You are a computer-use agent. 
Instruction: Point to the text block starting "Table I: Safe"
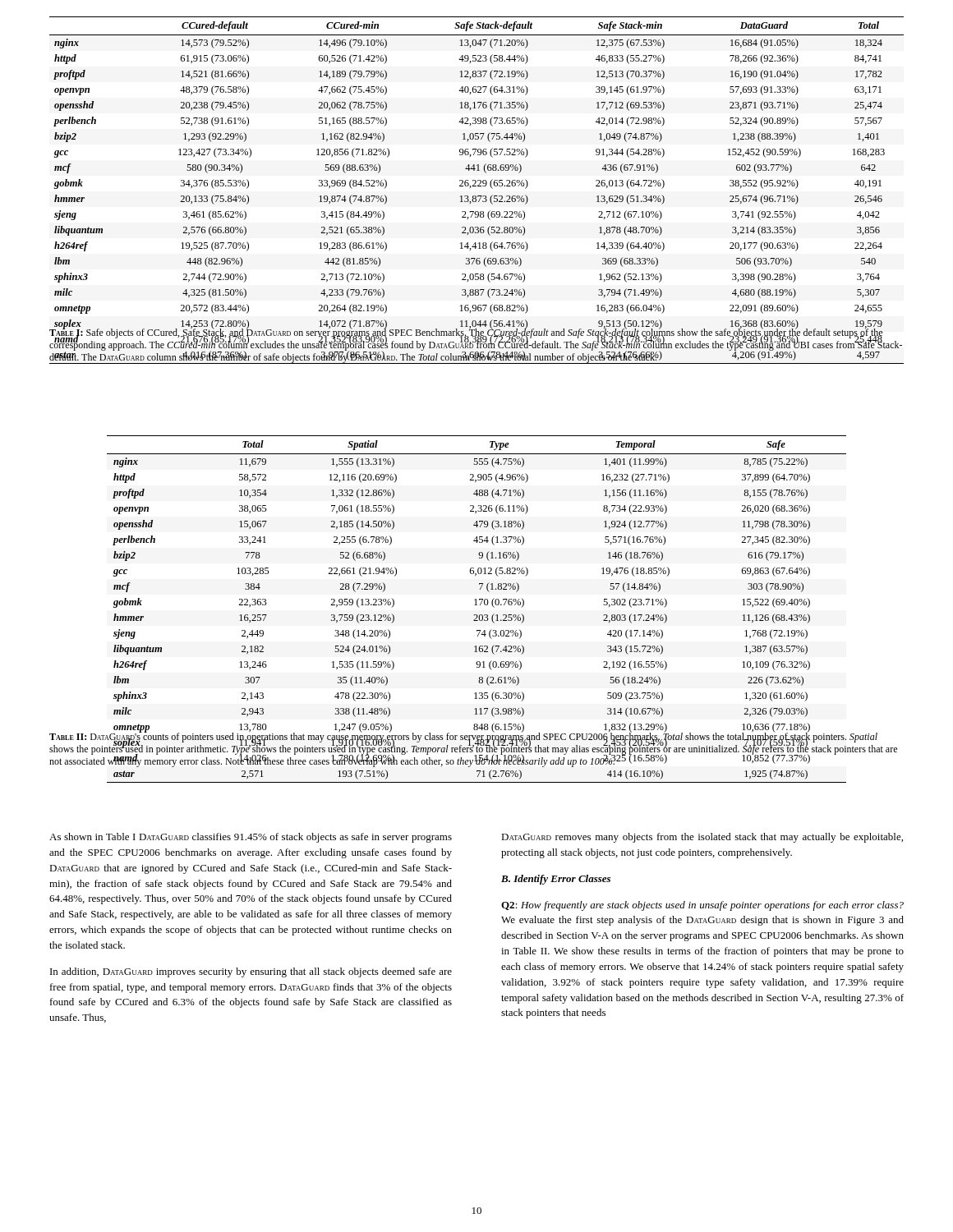476,345
